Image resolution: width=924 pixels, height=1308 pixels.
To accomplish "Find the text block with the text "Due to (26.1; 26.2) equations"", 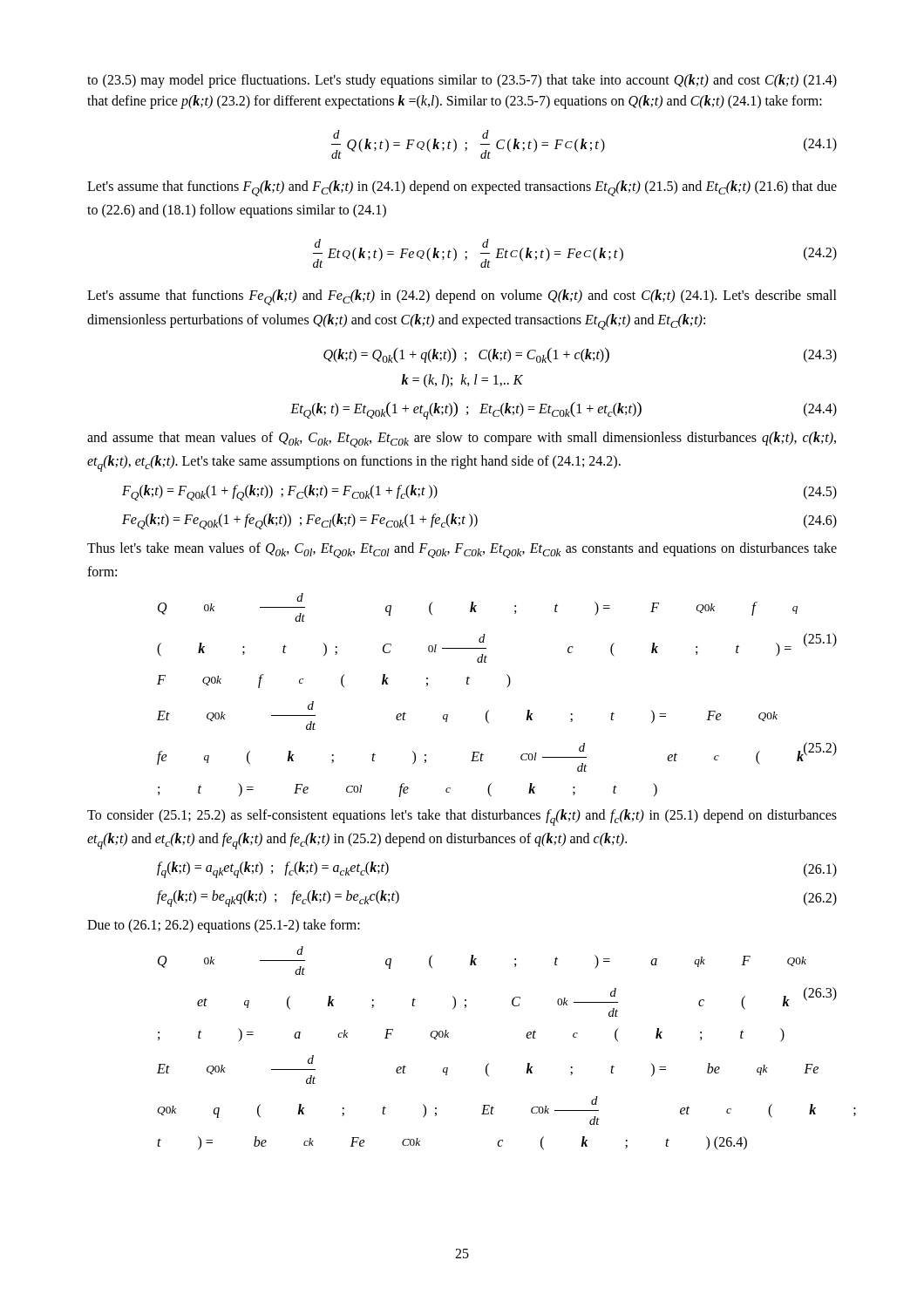I will (x=224, y=925).
